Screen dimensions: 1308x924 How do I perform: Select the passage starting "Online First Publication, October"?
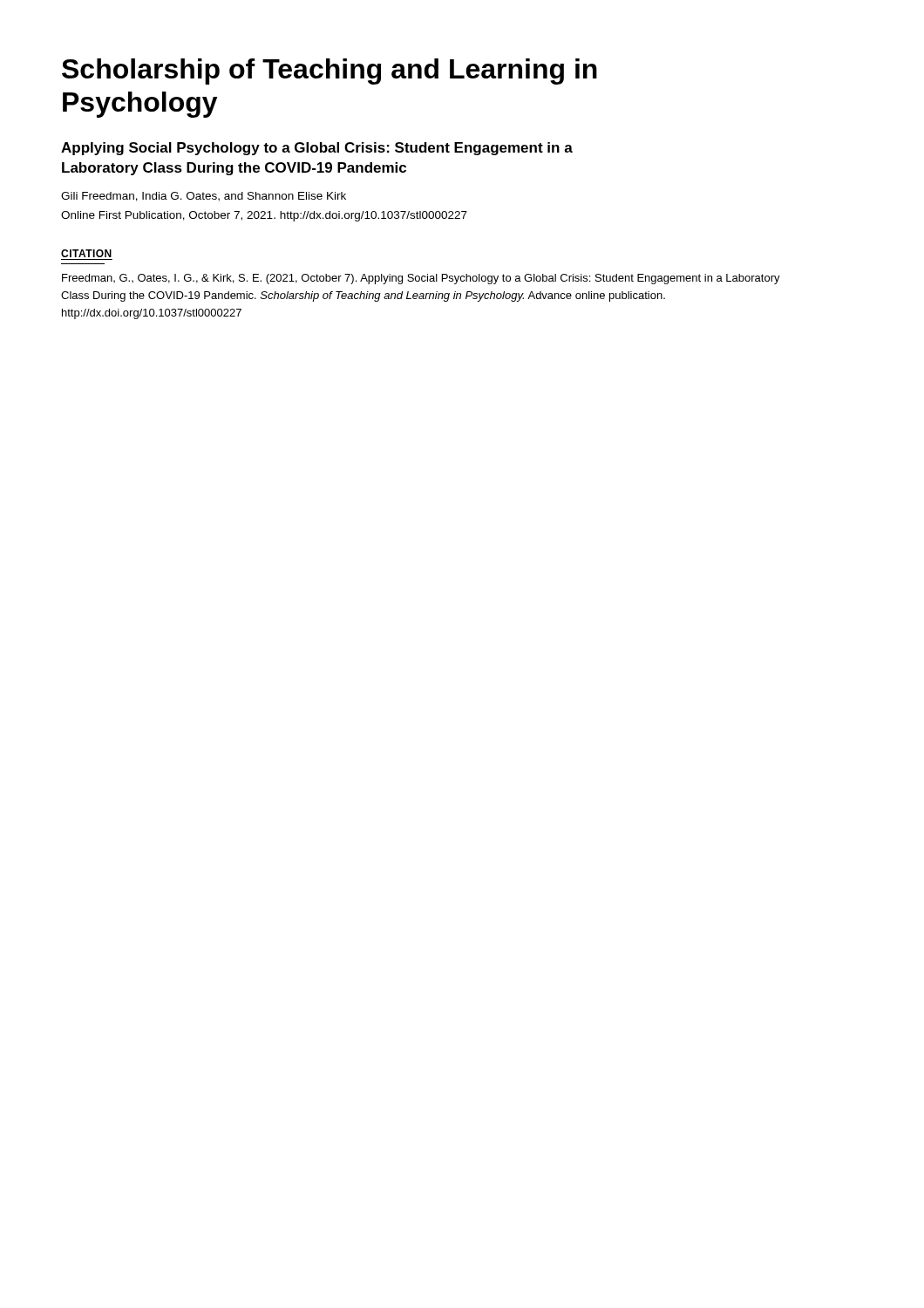coord(462,215)
